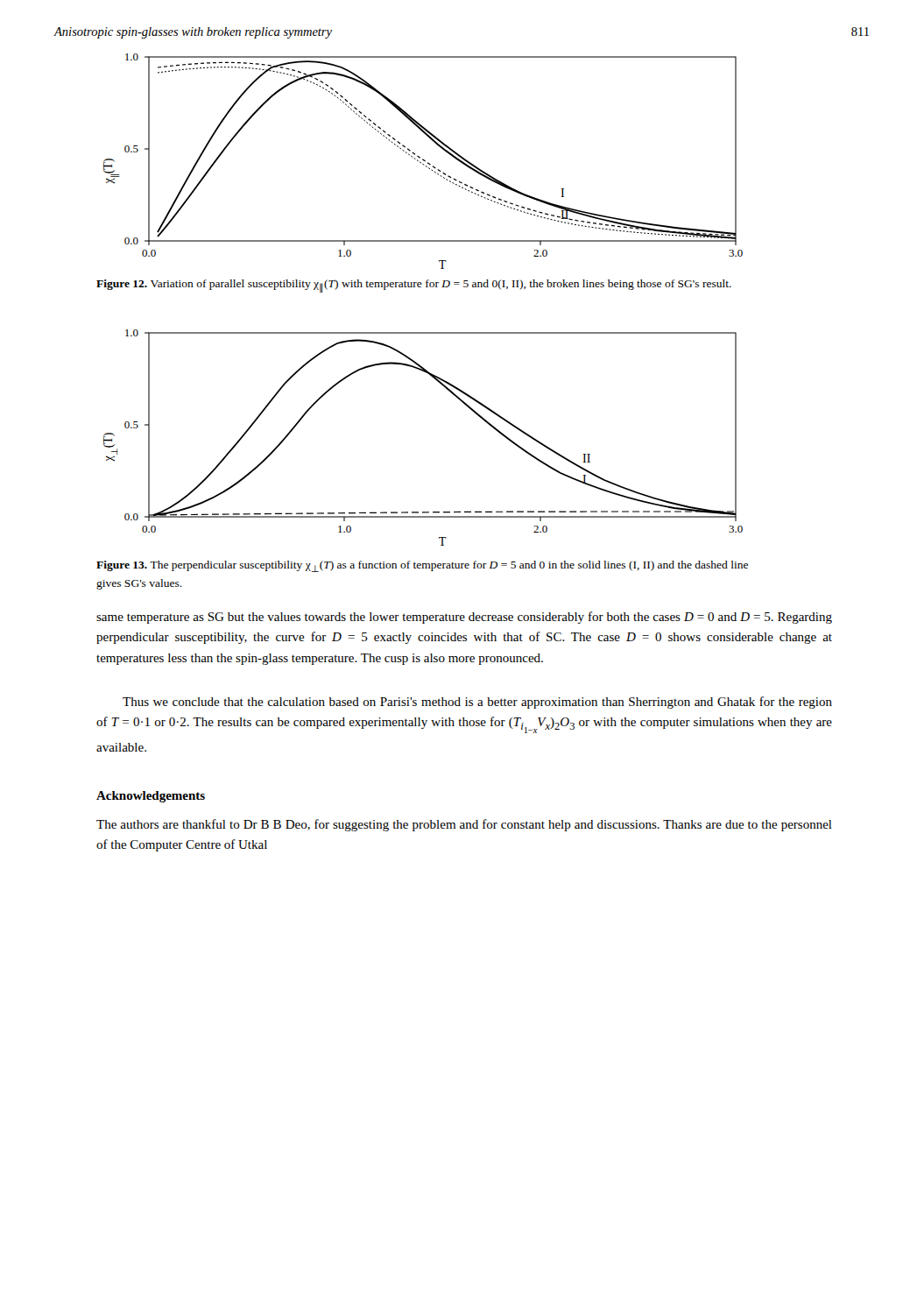
Task: Find the block on this page that starts "same temperature as SG"
Action: click(464, 637)
